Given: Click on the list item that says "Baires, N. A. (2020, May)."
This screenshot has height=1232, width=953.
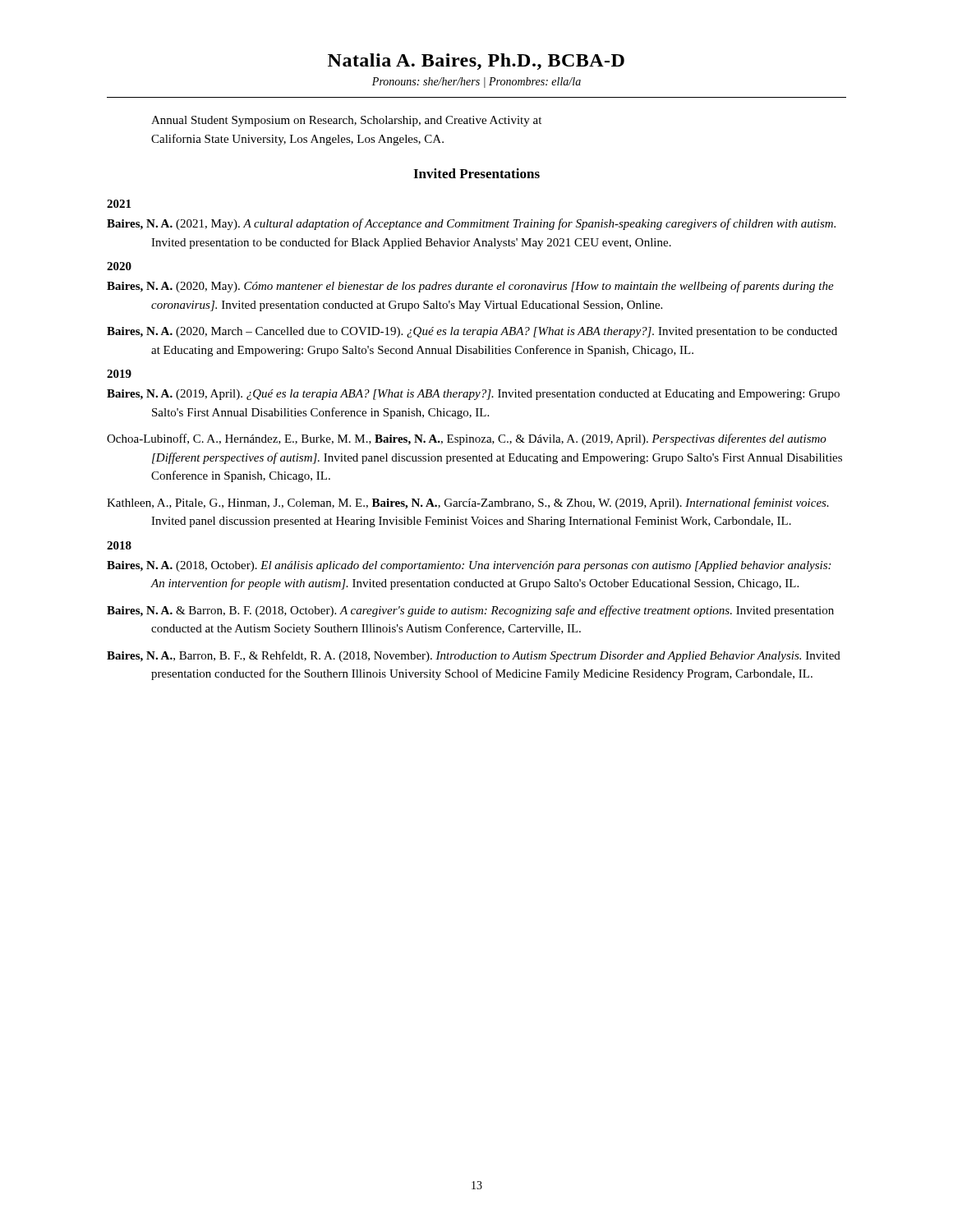Looking at the screenshot, I should pos(470,295).
